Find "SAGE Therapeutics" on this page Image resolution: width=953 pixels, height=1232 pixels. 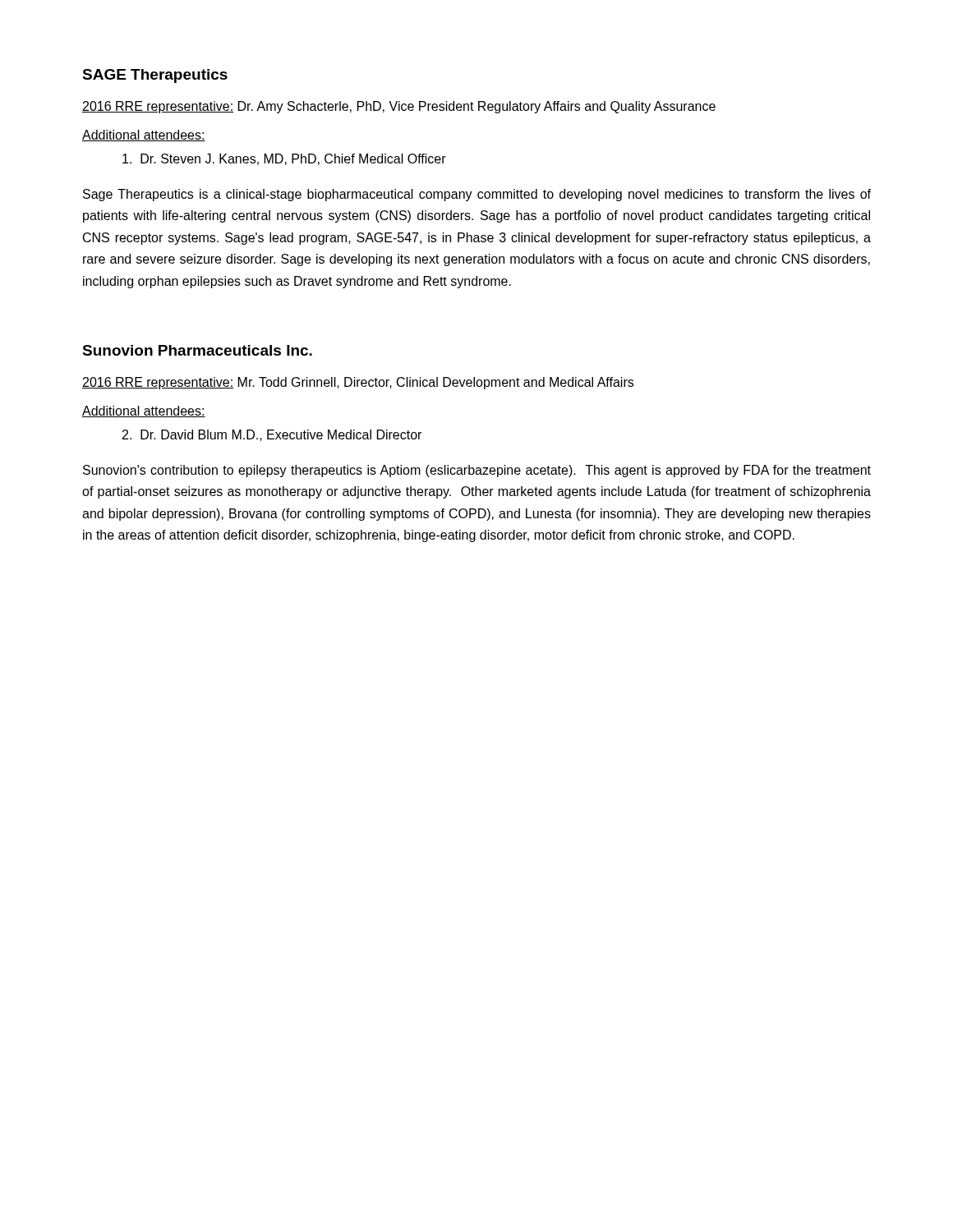click(x=155, y=74)
